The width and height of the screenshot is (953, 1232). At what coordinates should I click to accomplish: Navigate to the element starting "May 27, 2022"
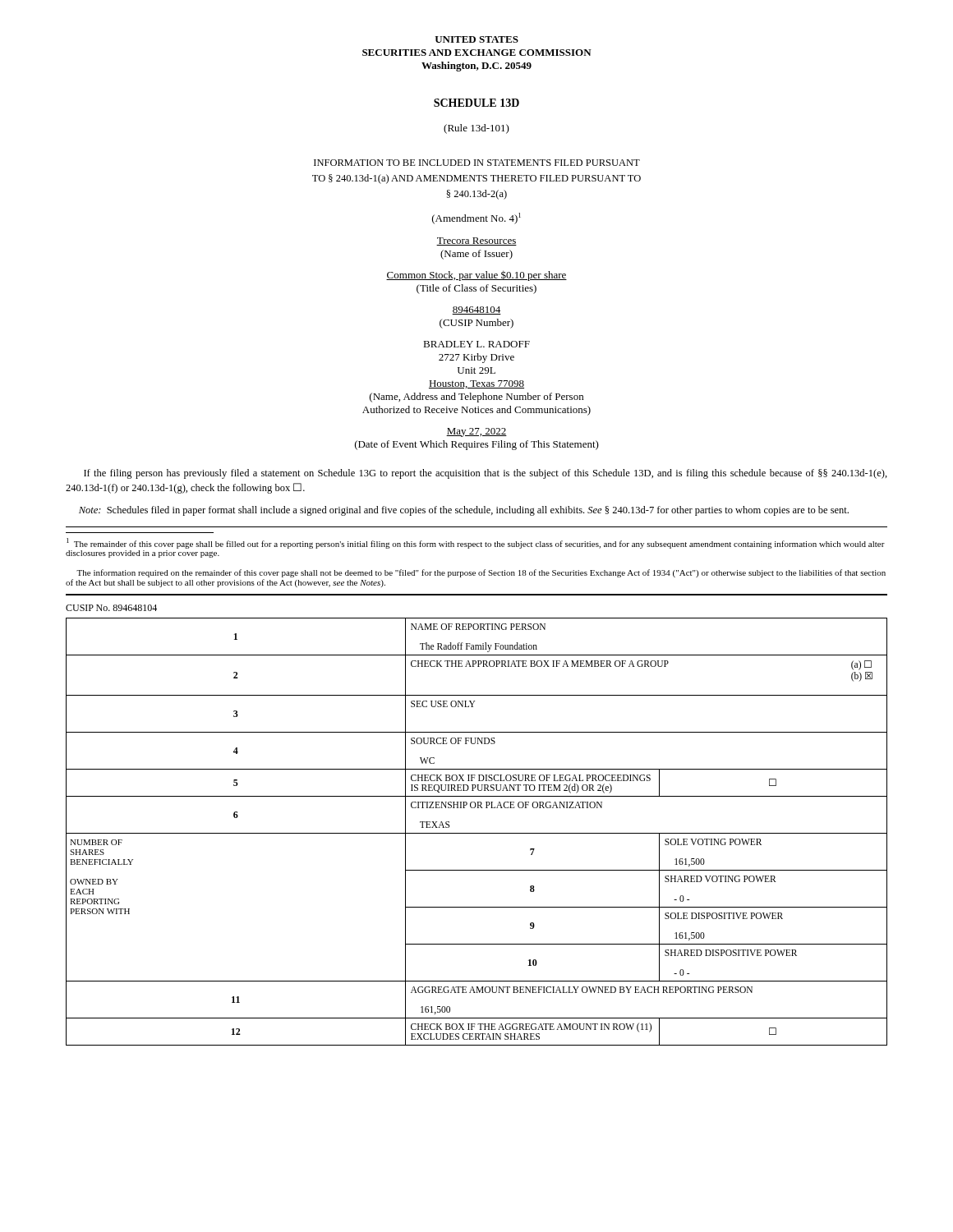click(x=476, y=437)
